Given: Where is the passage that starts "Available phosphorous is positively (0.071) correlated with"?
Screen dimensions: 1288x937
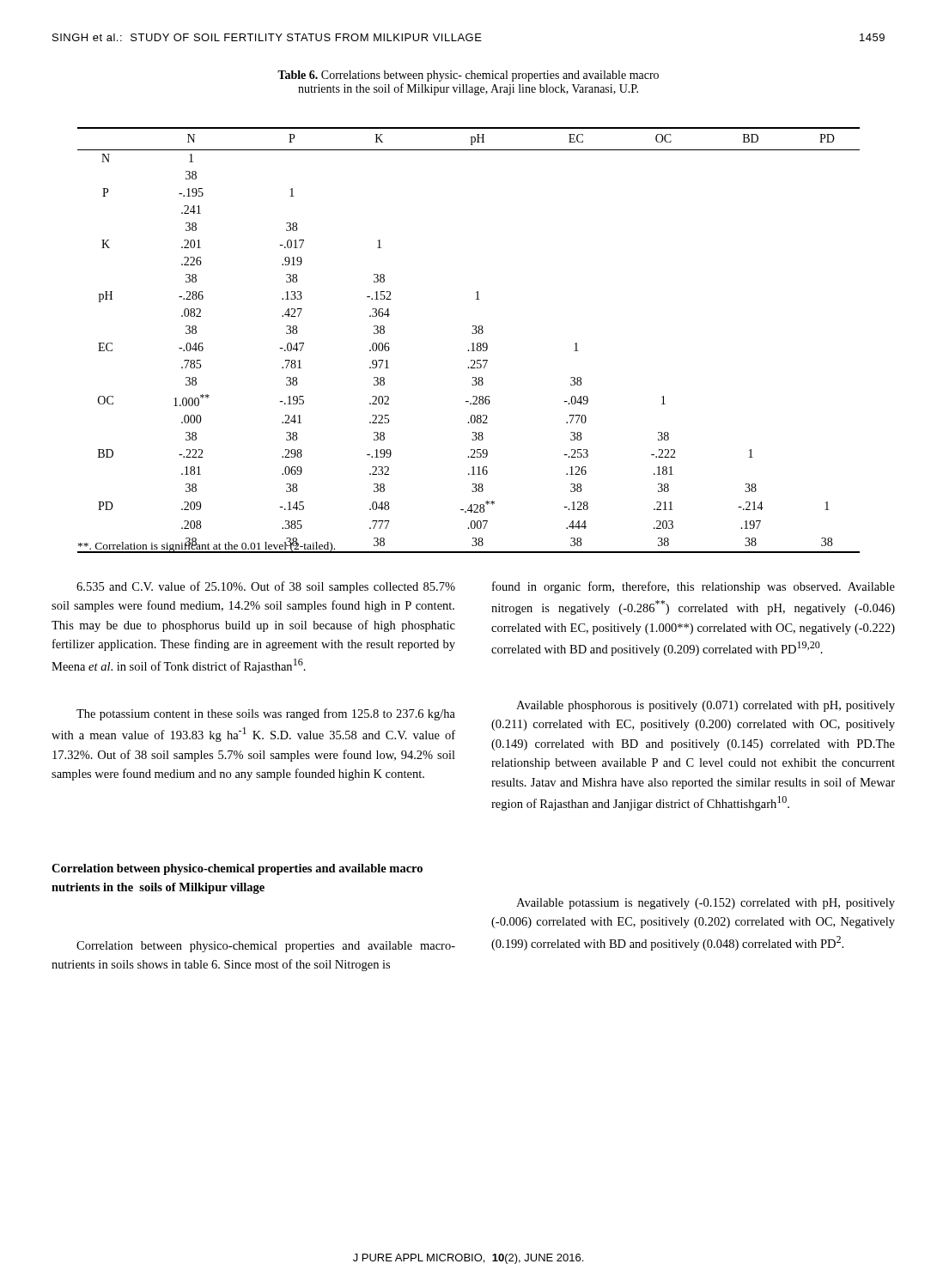Looking at the screenshot, I should coord(693,755).
